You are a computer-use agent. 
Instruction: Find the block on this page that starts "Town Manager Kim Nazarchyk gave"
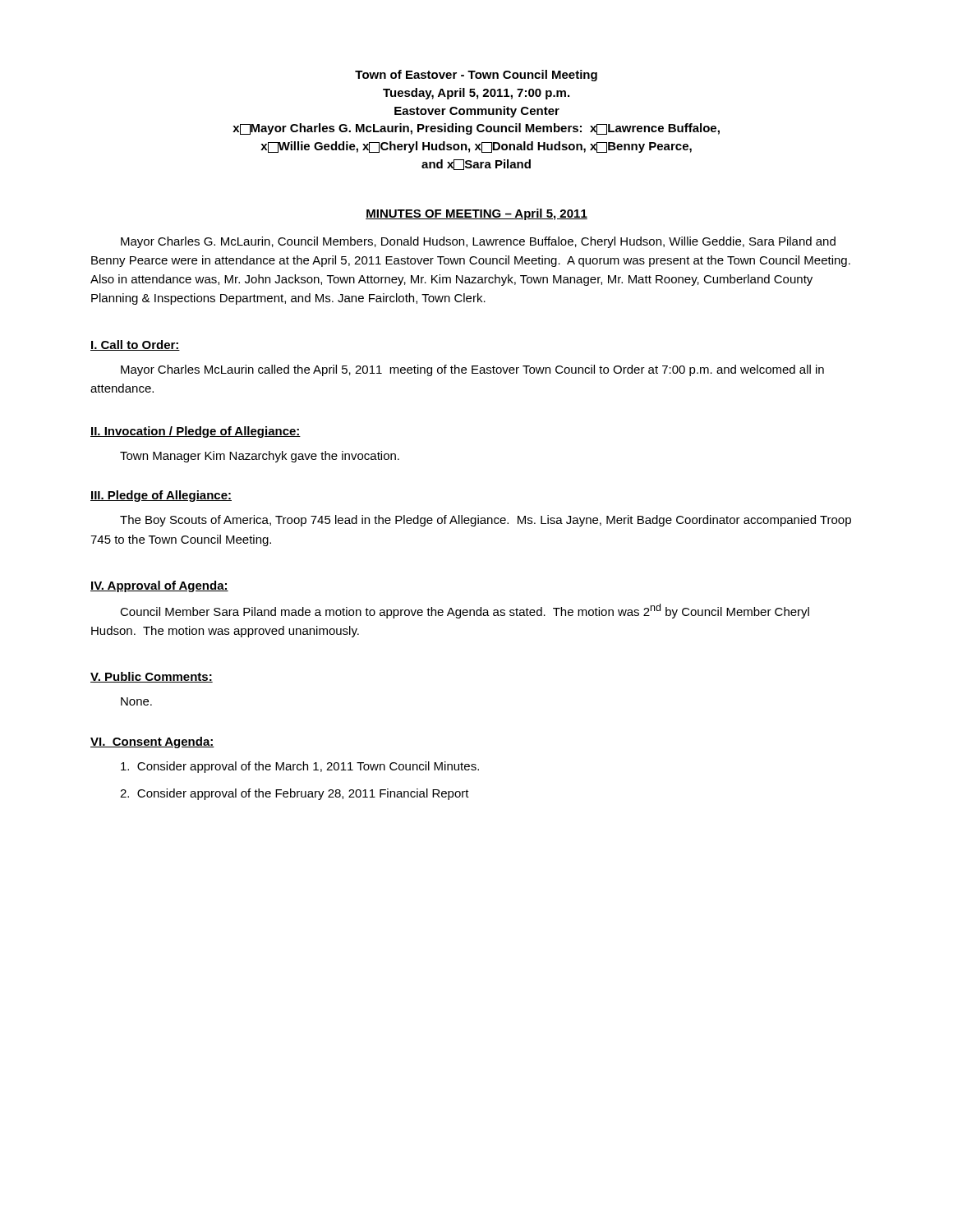click(260, 457)
